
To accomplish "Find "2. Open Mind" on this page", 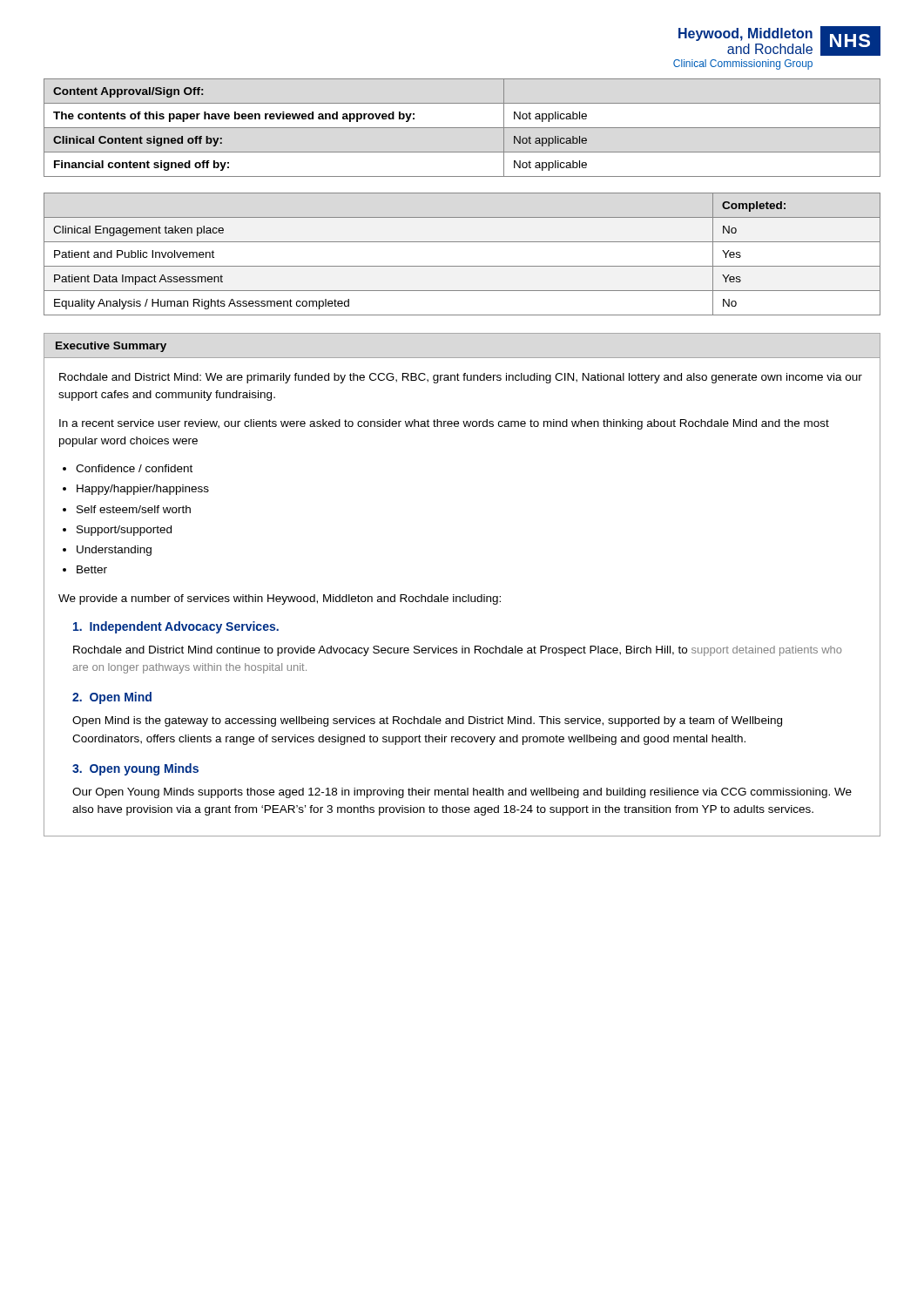I will point(112,697).
